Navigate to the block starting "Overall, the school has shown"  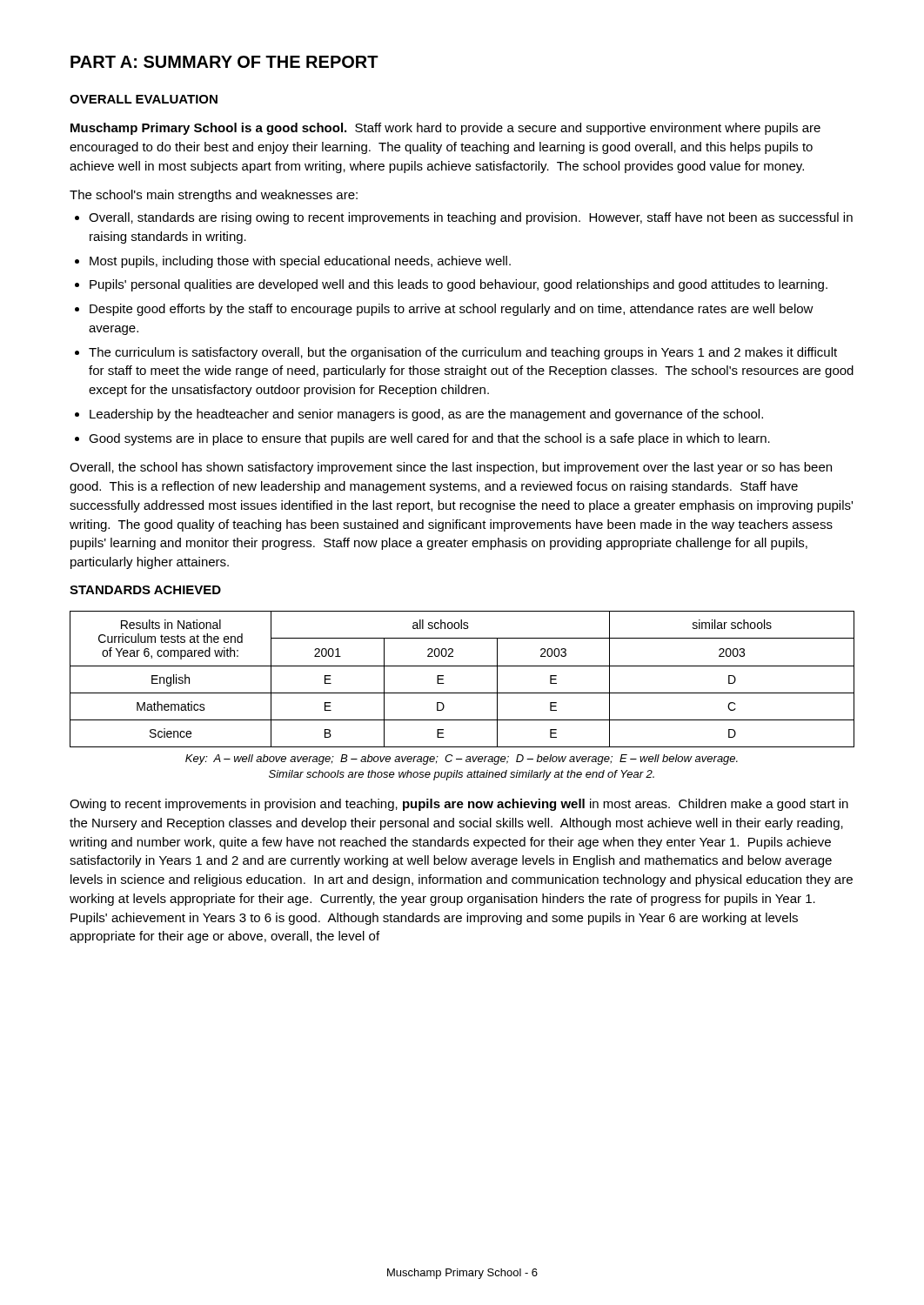pos(462,515)
